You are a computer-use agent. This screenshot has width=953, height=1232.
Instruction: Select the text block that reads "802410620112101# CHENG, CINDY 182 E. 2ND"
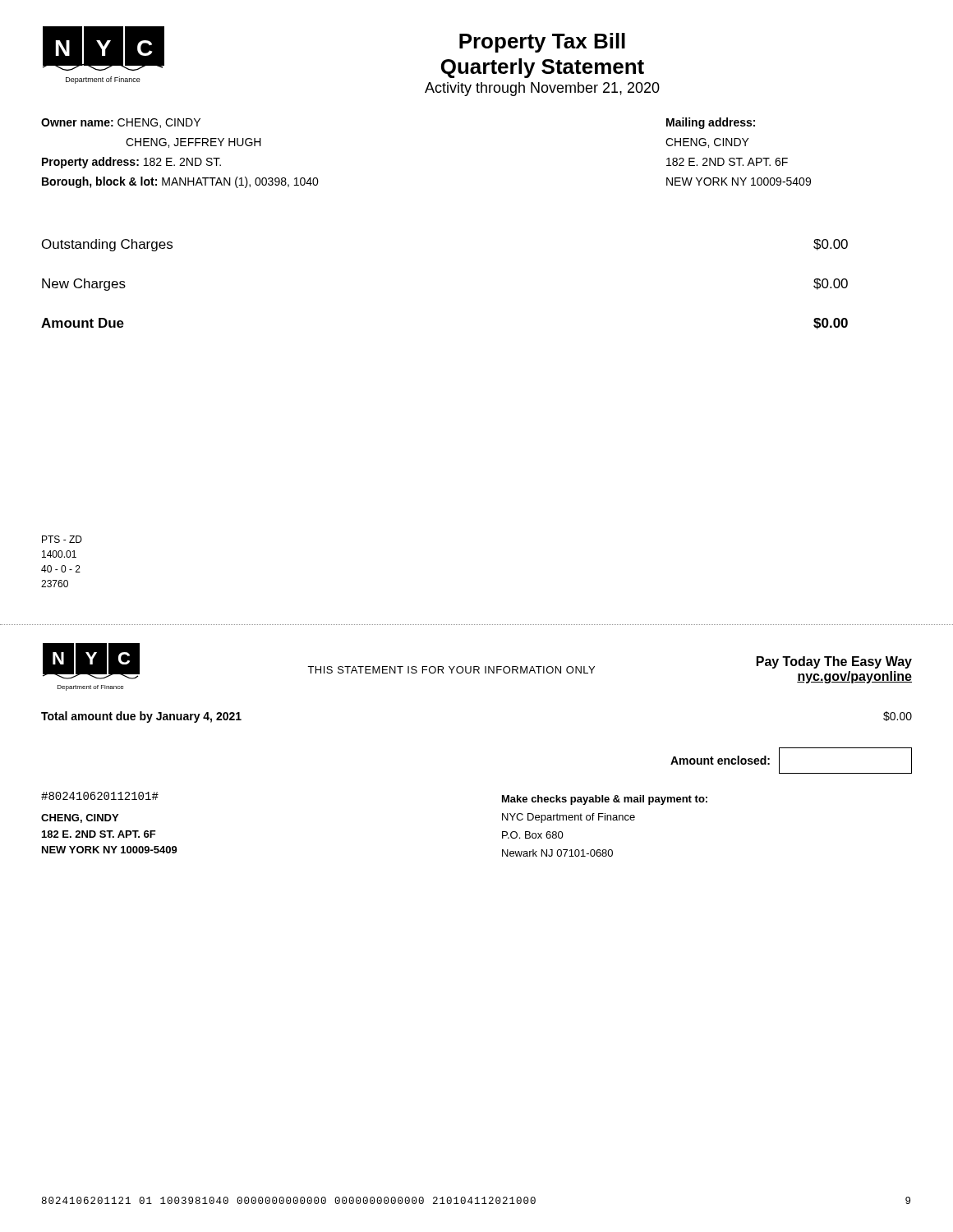(x=100, y=796)
